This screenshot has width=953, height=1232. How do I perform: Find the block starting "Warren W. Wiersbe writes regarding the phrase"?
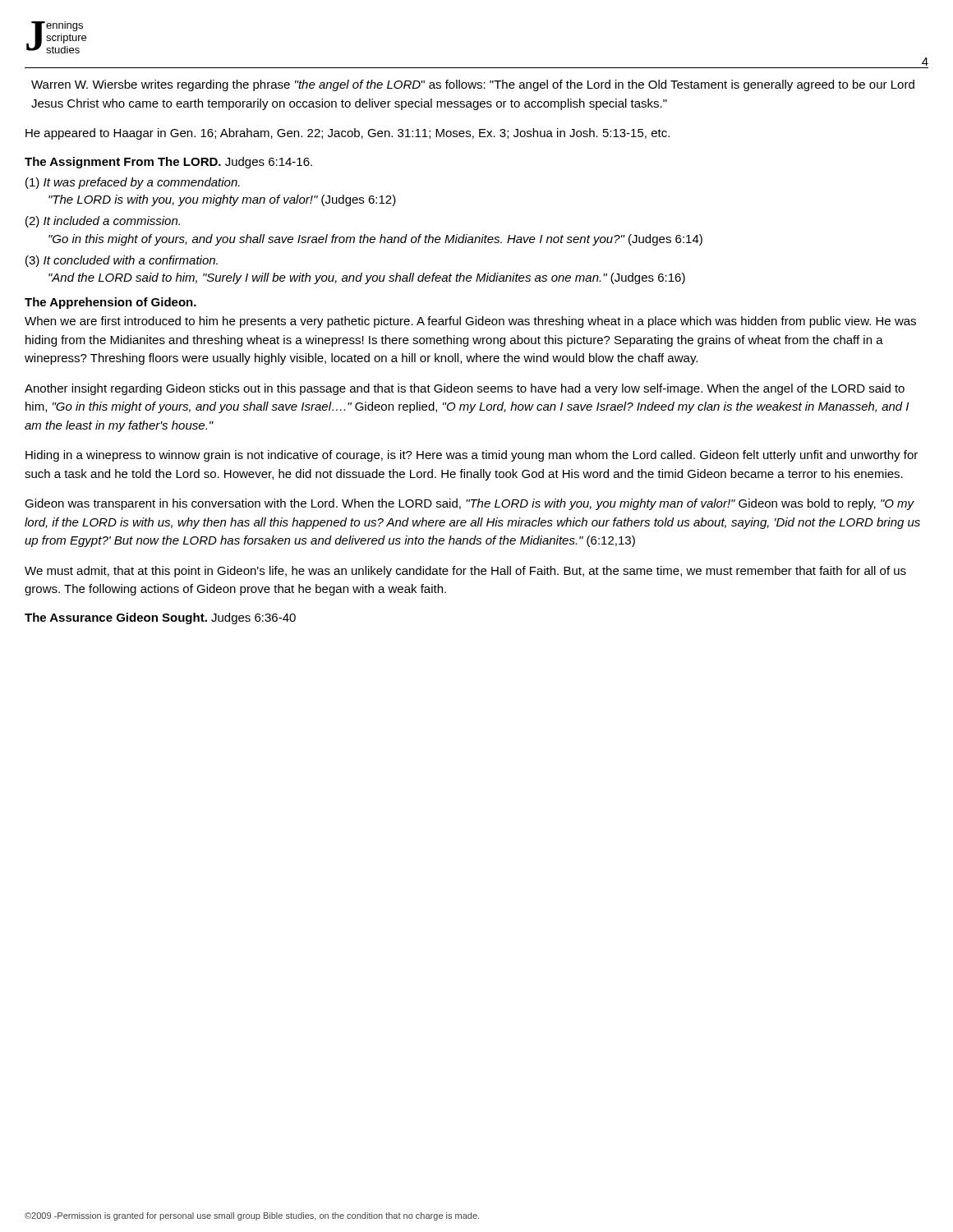pyautogui.click(x=473, y=93)
